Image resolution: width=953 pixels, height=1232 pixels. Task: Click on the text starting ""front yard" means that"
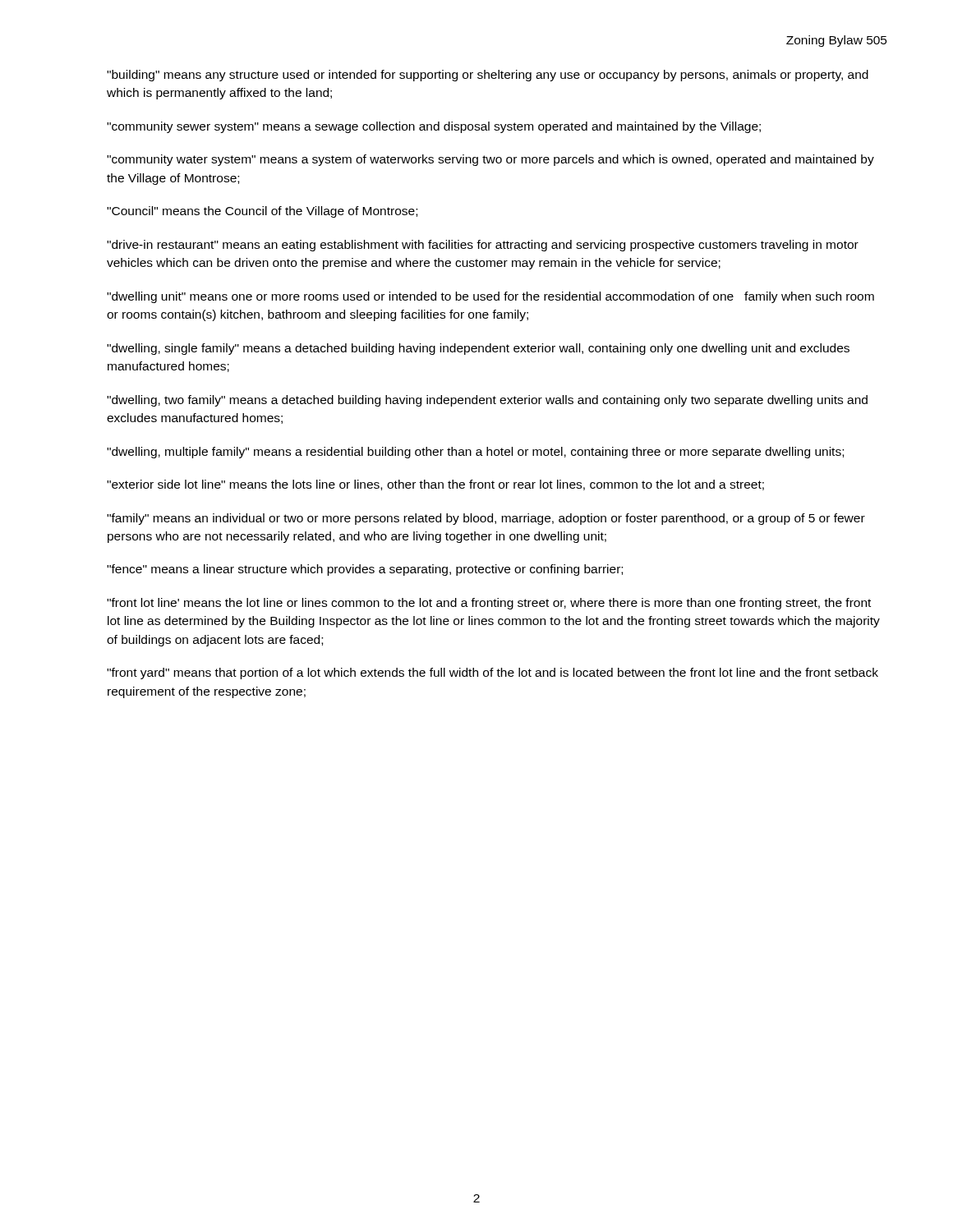click(493, 682)
